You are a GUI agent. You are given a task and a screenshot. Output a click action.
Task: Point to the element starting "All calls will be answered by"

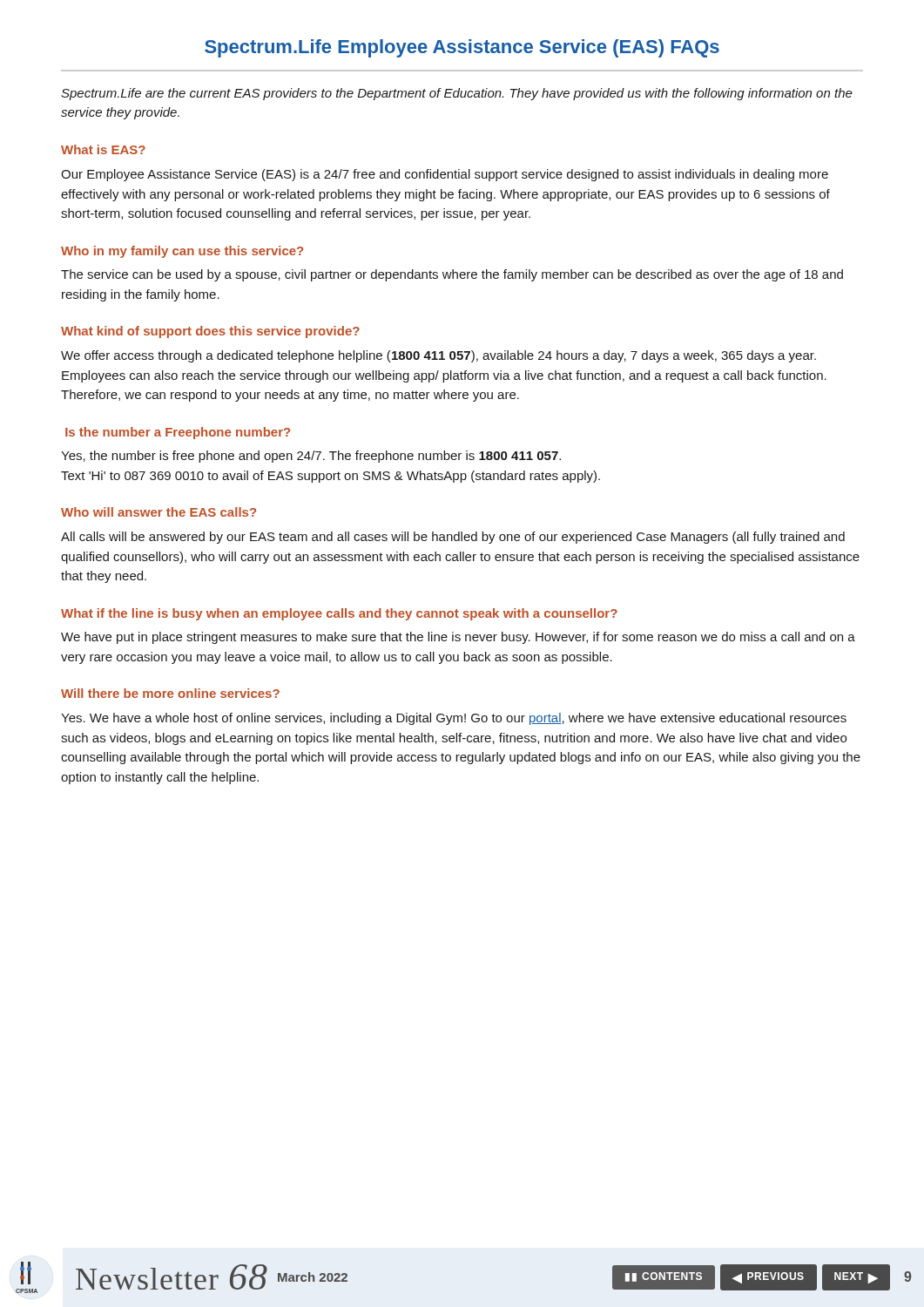coord(460,556)
